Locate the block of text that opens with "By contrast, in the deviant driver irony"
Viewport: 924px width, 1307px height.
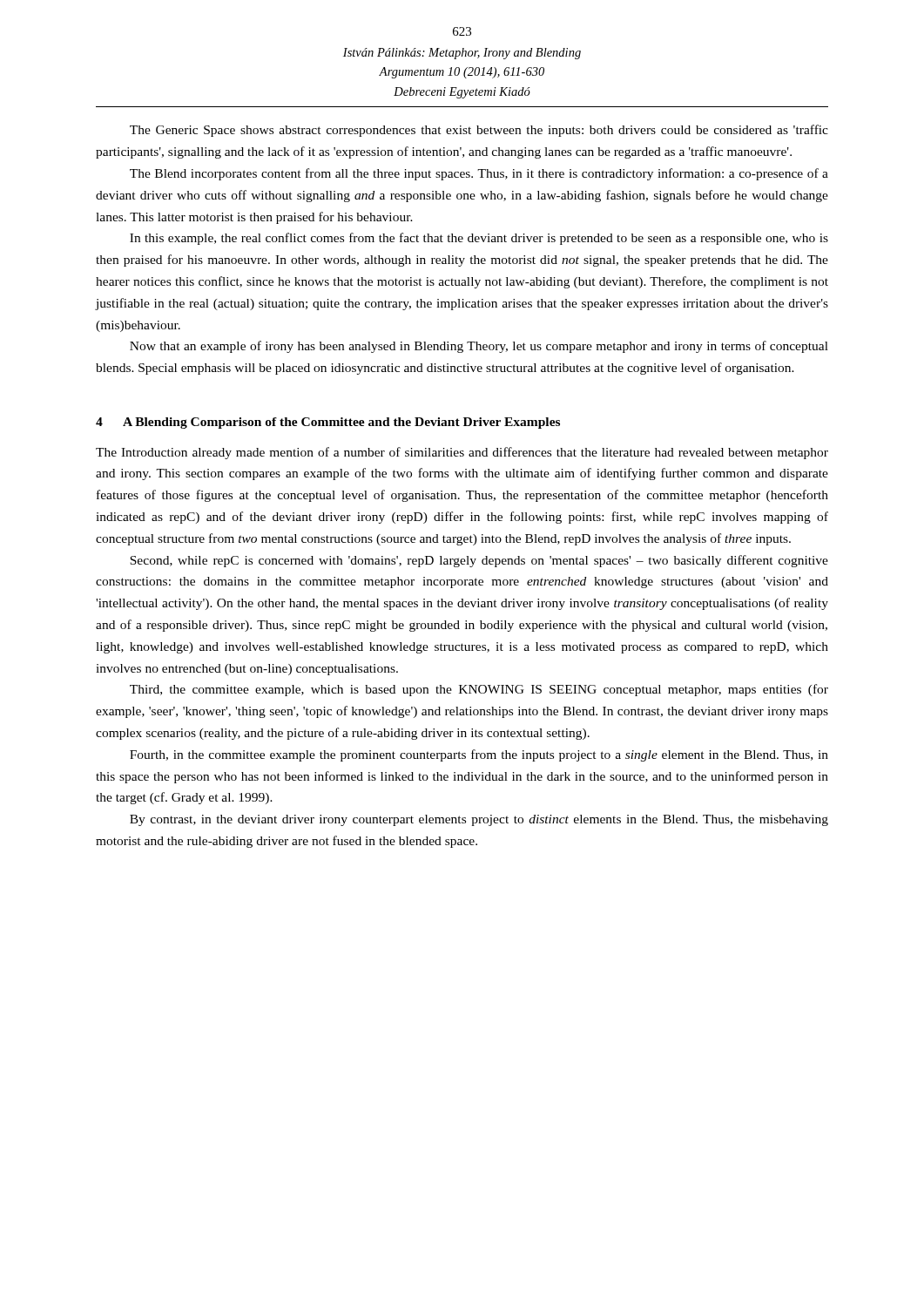tap(462, 830)
